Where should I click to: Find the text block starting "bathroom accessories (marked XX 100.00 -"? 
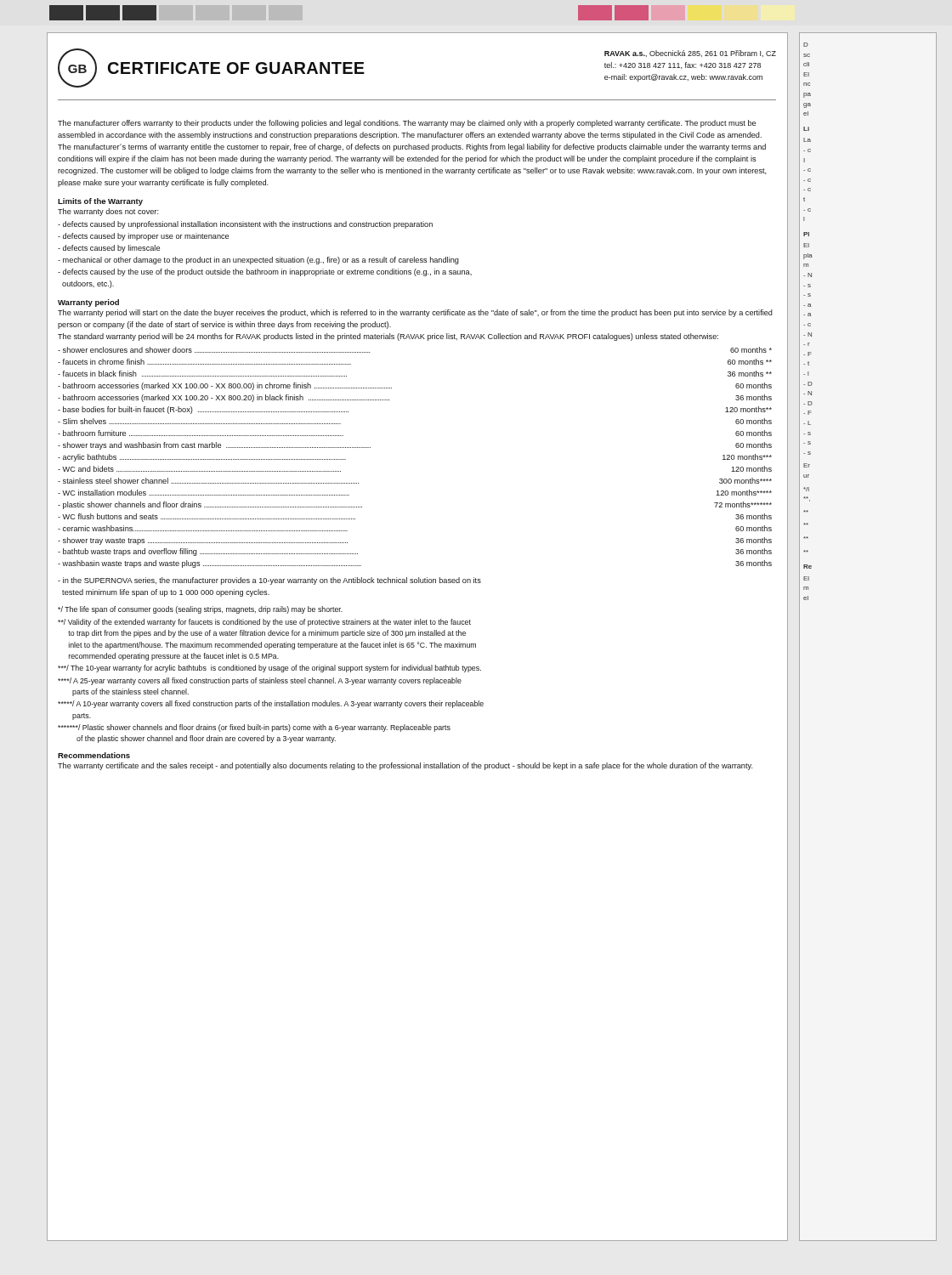pyautogui.click(x=190, y=386)
